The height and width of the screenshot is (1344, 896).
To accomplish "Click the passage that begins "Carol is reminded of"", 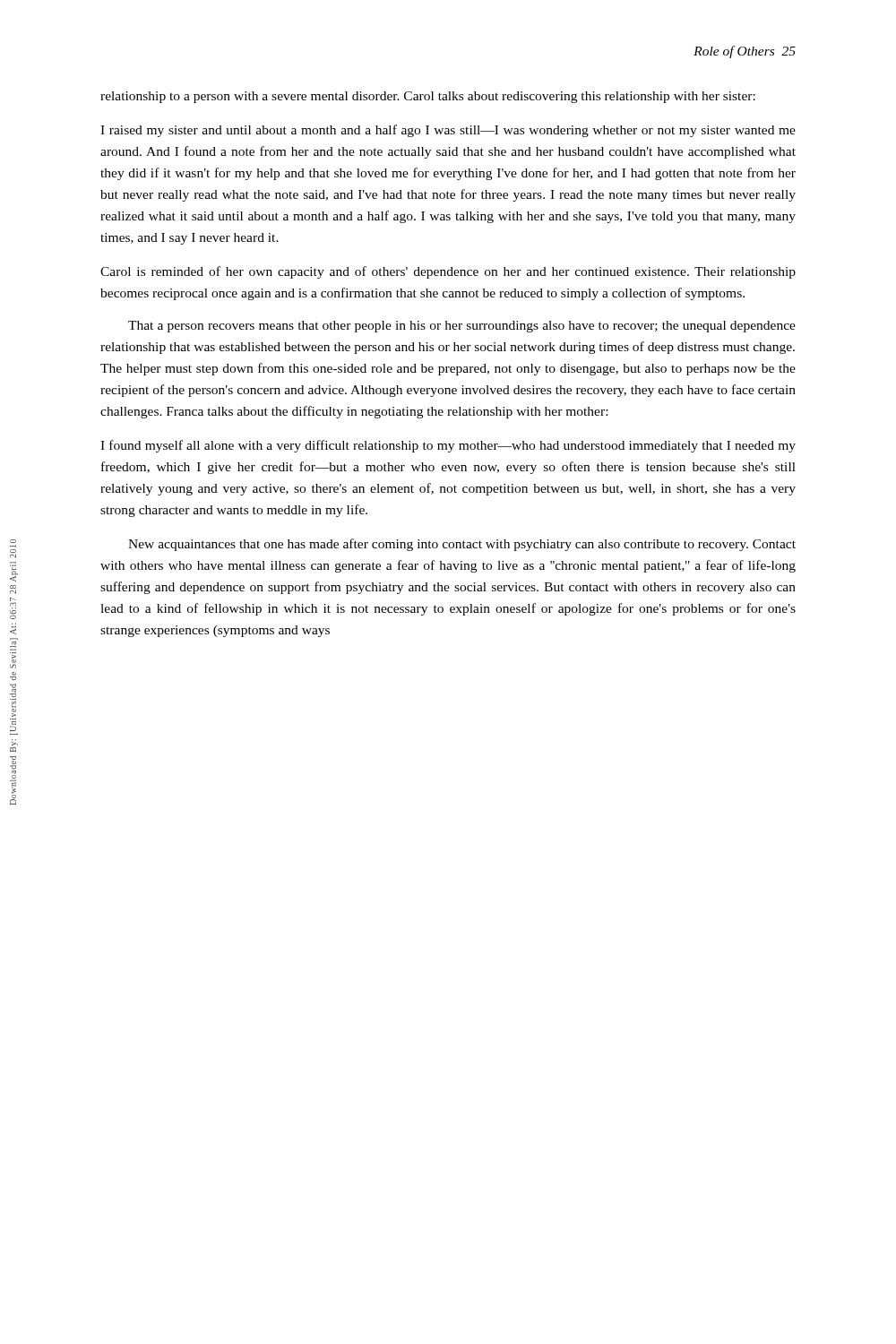I will [448, 342].
